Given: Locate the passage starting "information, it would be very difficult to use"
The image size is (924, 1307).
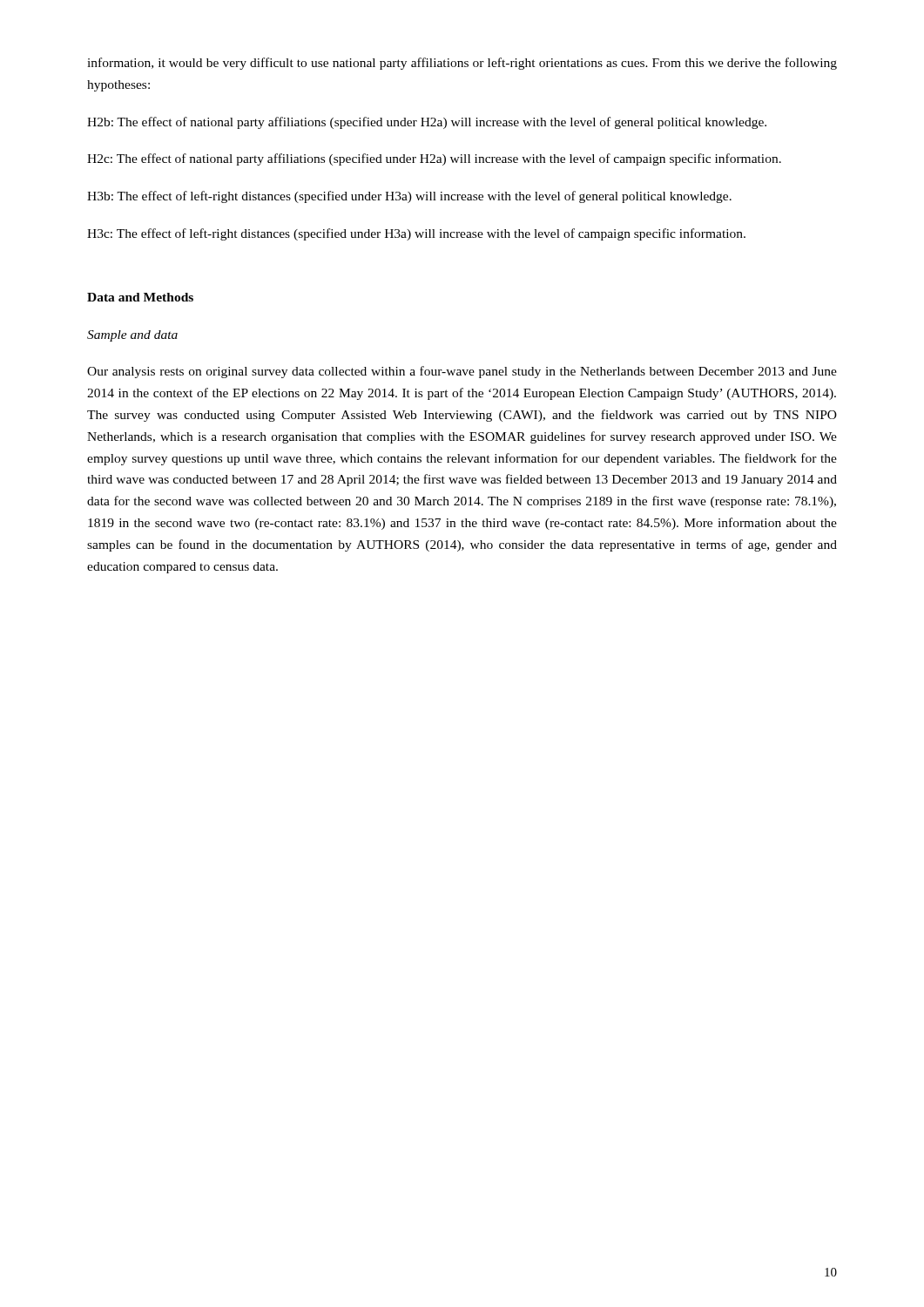Looking at the screenshot, I should (462, 74).
